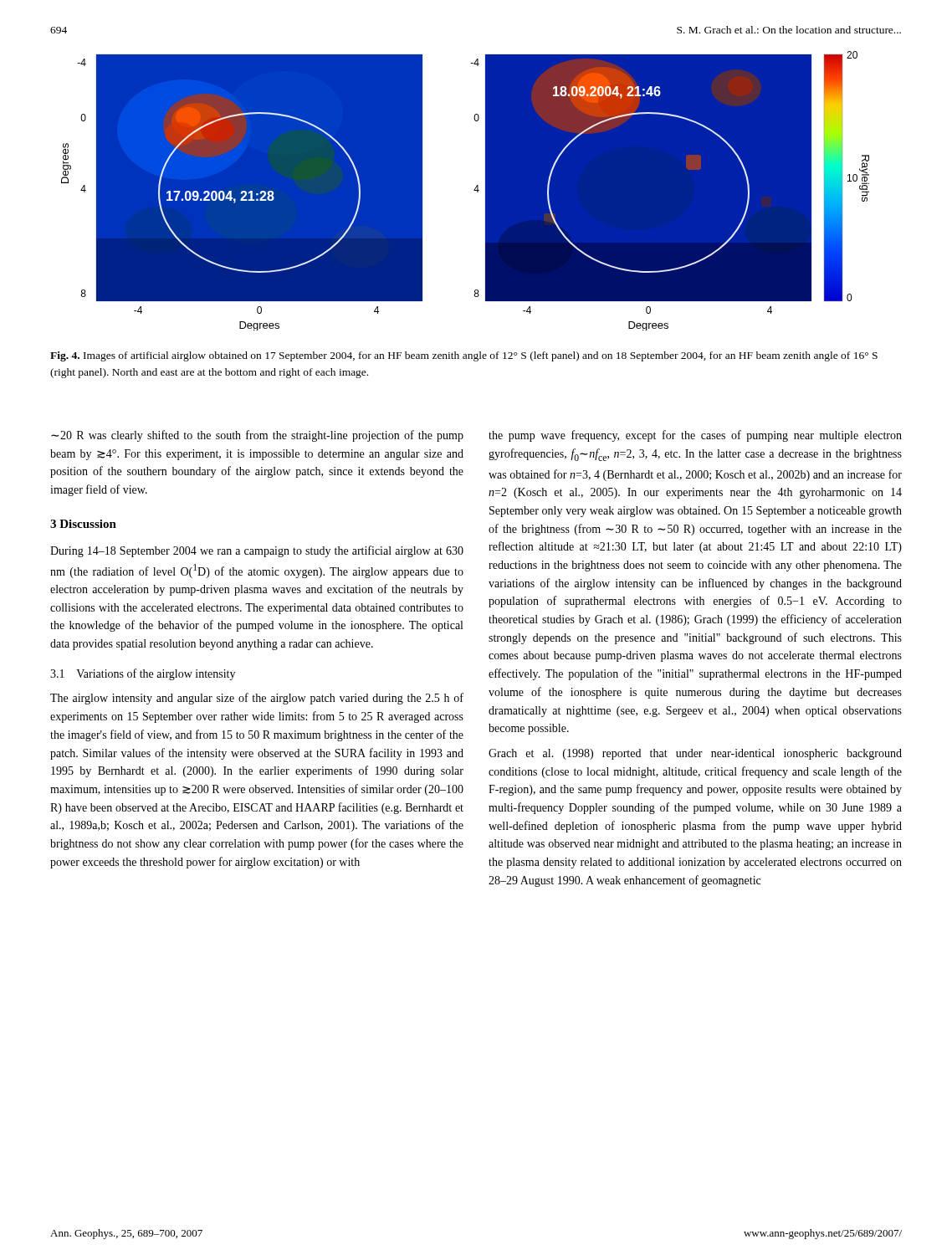952x1255 pixels.
Task: Locate the caption that reads "Fig. 4. Images of"
Action: pyautogui.click(x=464, y=363)
